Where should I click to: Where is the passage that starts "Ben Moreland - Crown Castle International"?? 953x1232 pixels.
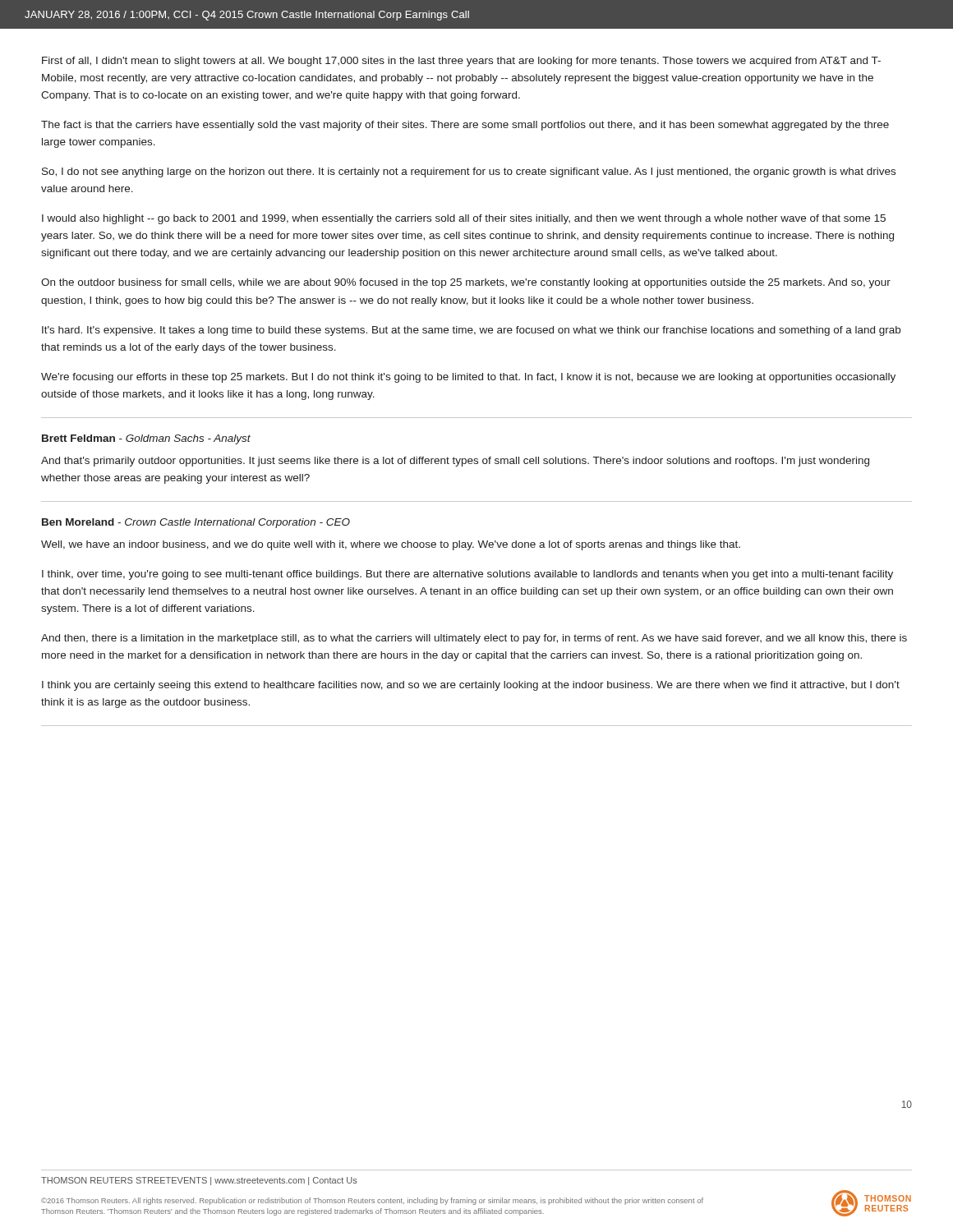195,522
